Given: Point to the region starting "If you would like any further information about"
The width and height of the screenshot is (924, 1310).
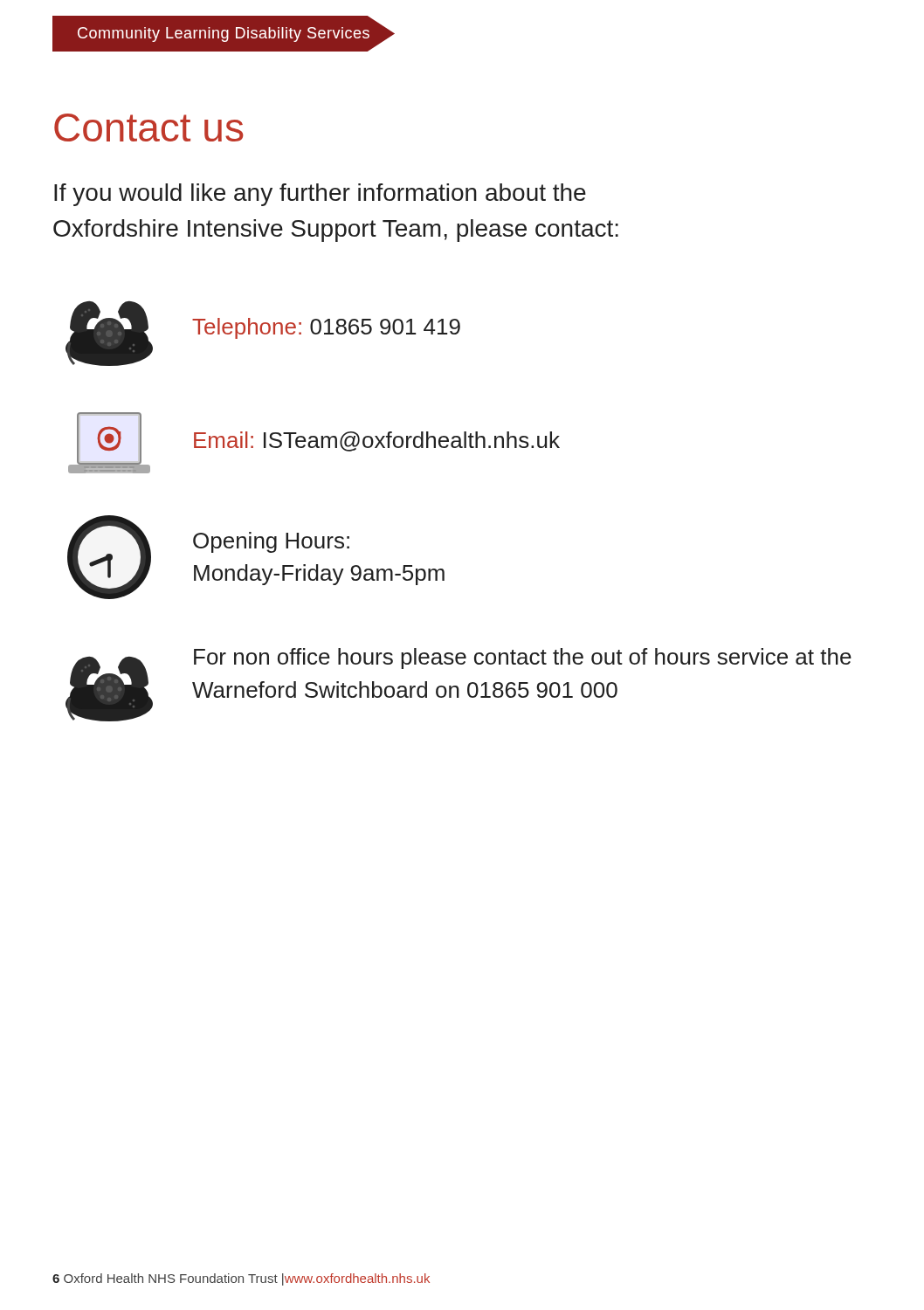Looking at the screenshot, I should (x=462, y=211).
